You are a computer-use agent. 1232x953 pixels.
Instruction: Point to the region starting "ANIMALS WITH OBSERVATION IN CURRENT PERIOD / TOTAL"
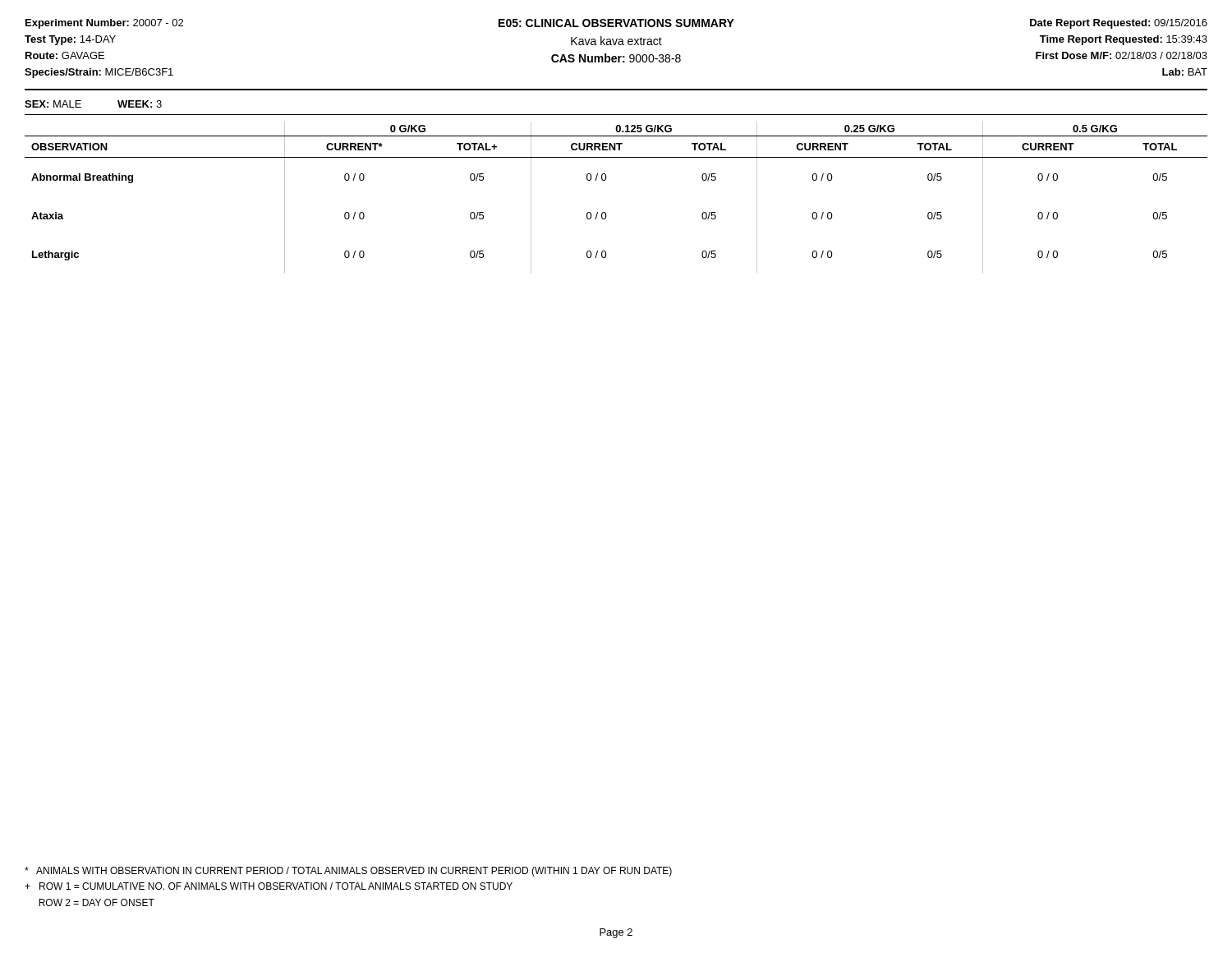coord(348,887)
